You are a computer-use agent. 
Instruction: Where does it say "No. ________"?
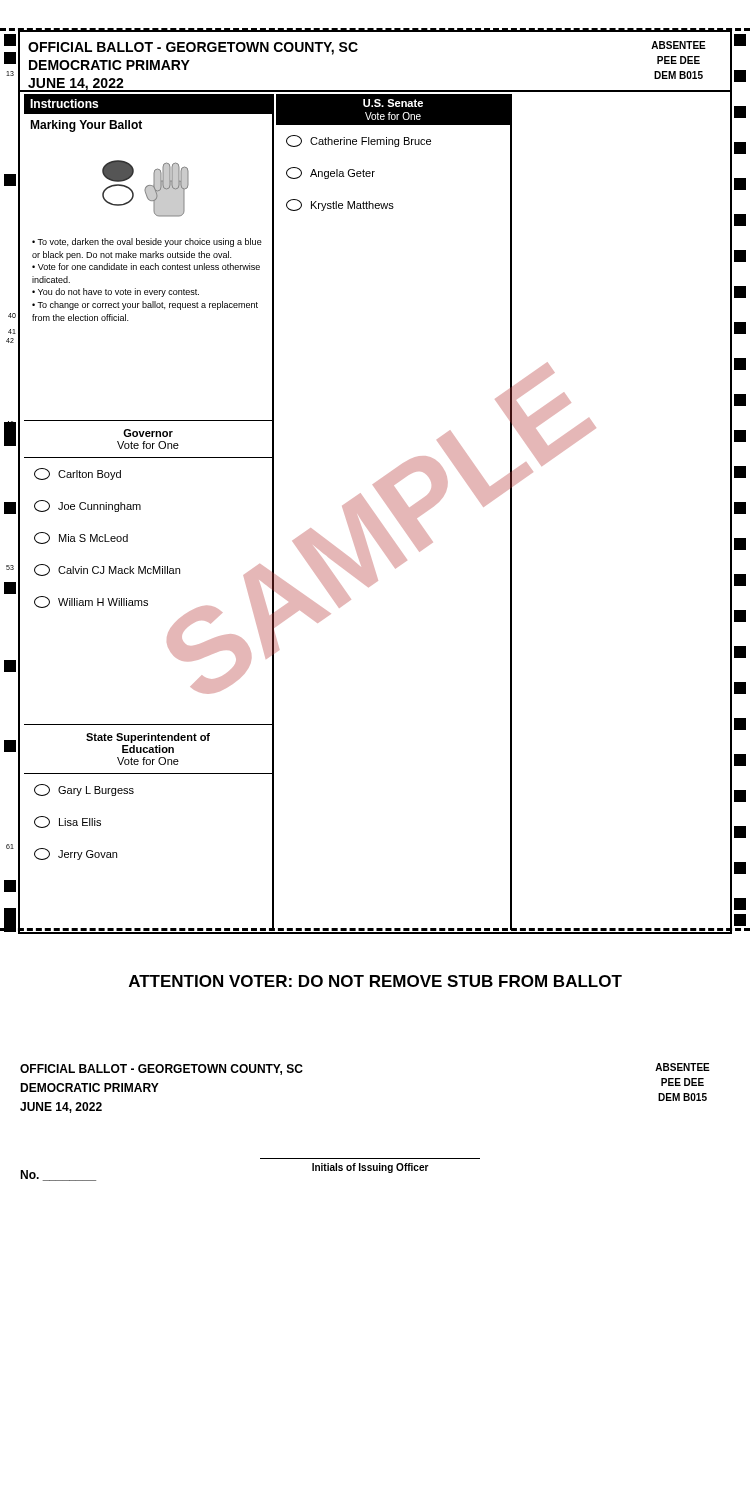[x=58, y=1175]
